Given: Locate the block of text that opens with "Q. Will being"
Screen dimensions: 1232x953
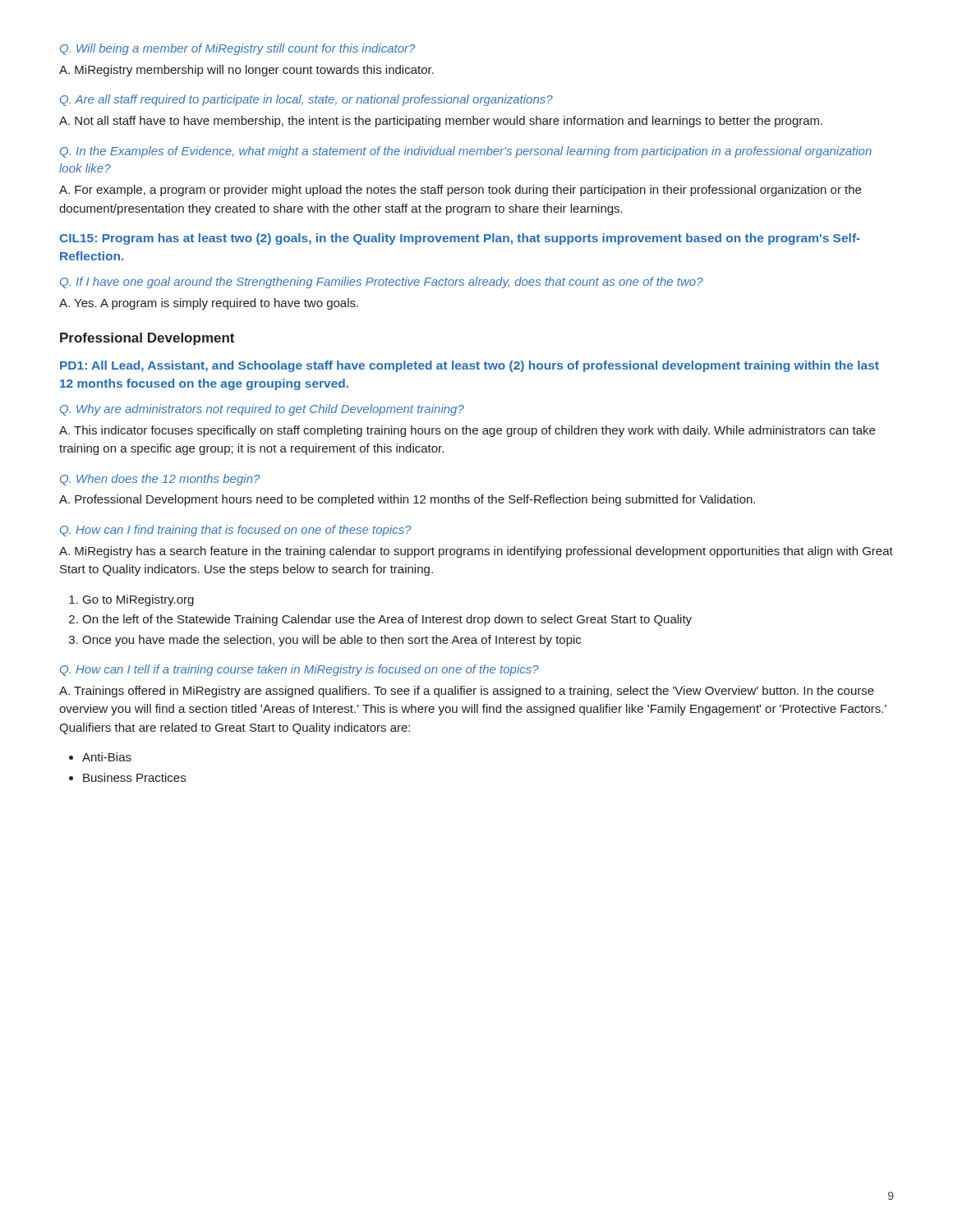Looking at the screenshot, I should tap(237, 48).
